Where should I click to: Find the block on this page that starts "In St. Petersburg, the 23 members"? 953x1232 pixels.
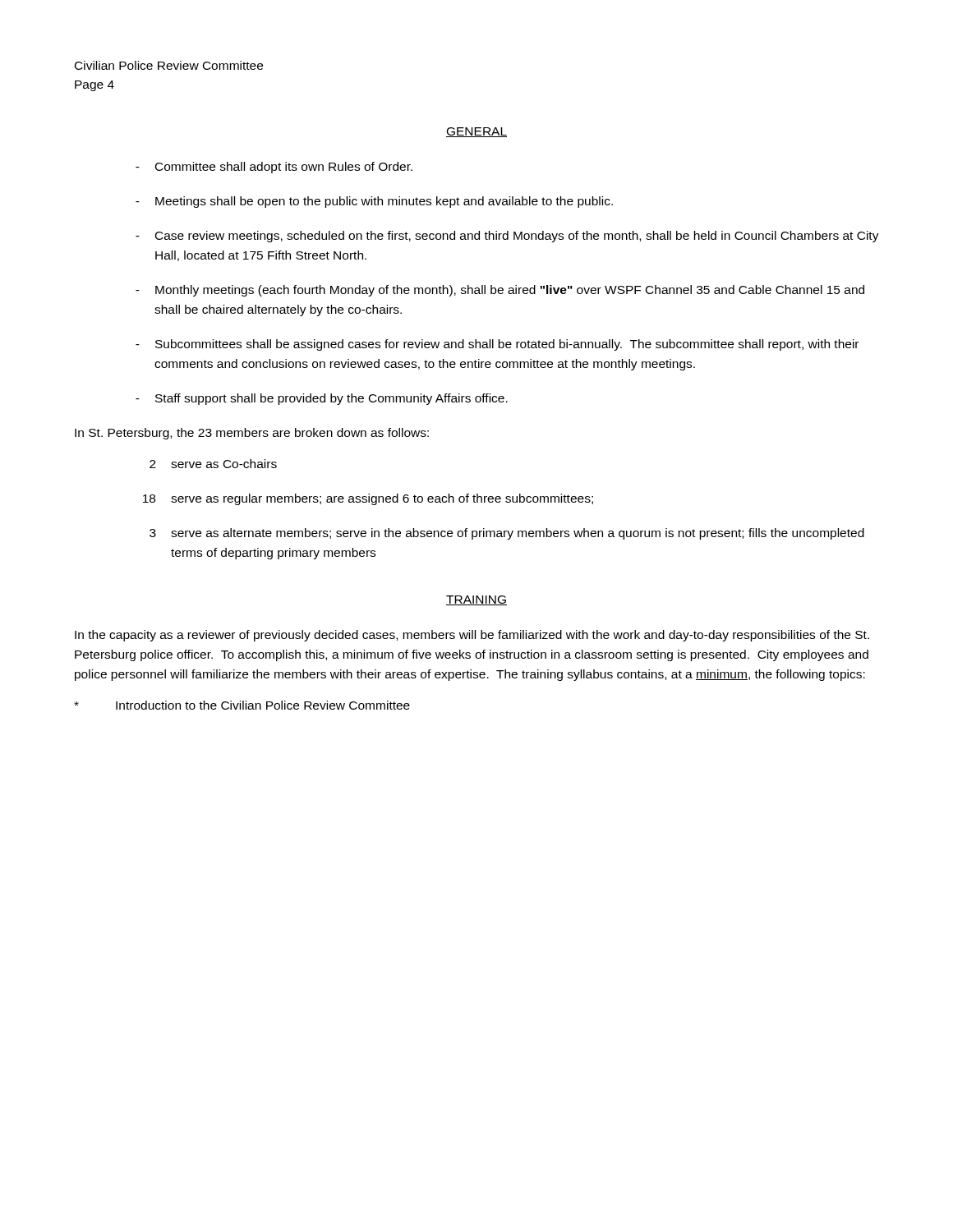[x=252, y=432]
